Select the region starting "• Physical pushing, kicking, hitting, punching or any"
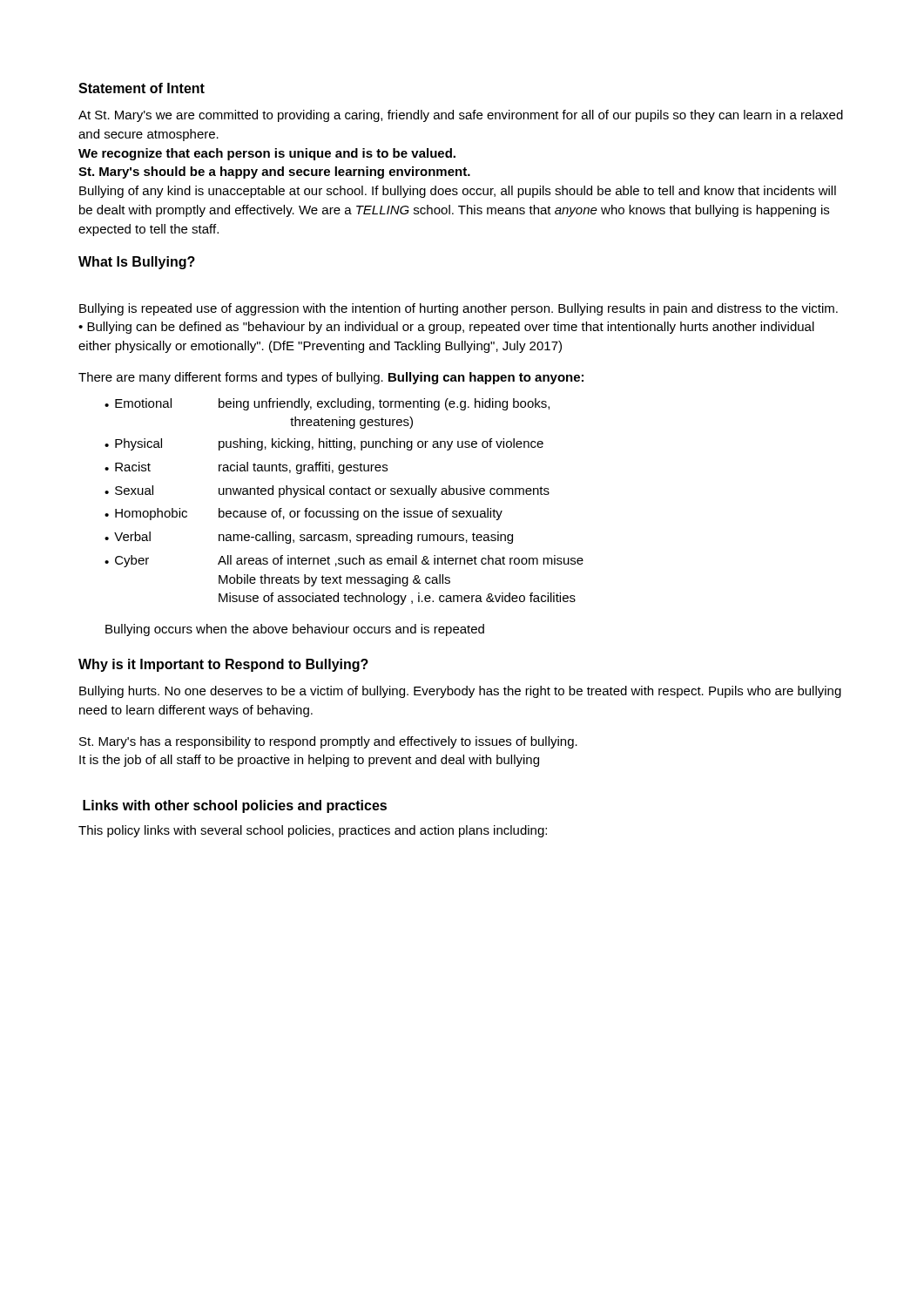This screenshot has height=1307, width=924. tap(475, 444)
